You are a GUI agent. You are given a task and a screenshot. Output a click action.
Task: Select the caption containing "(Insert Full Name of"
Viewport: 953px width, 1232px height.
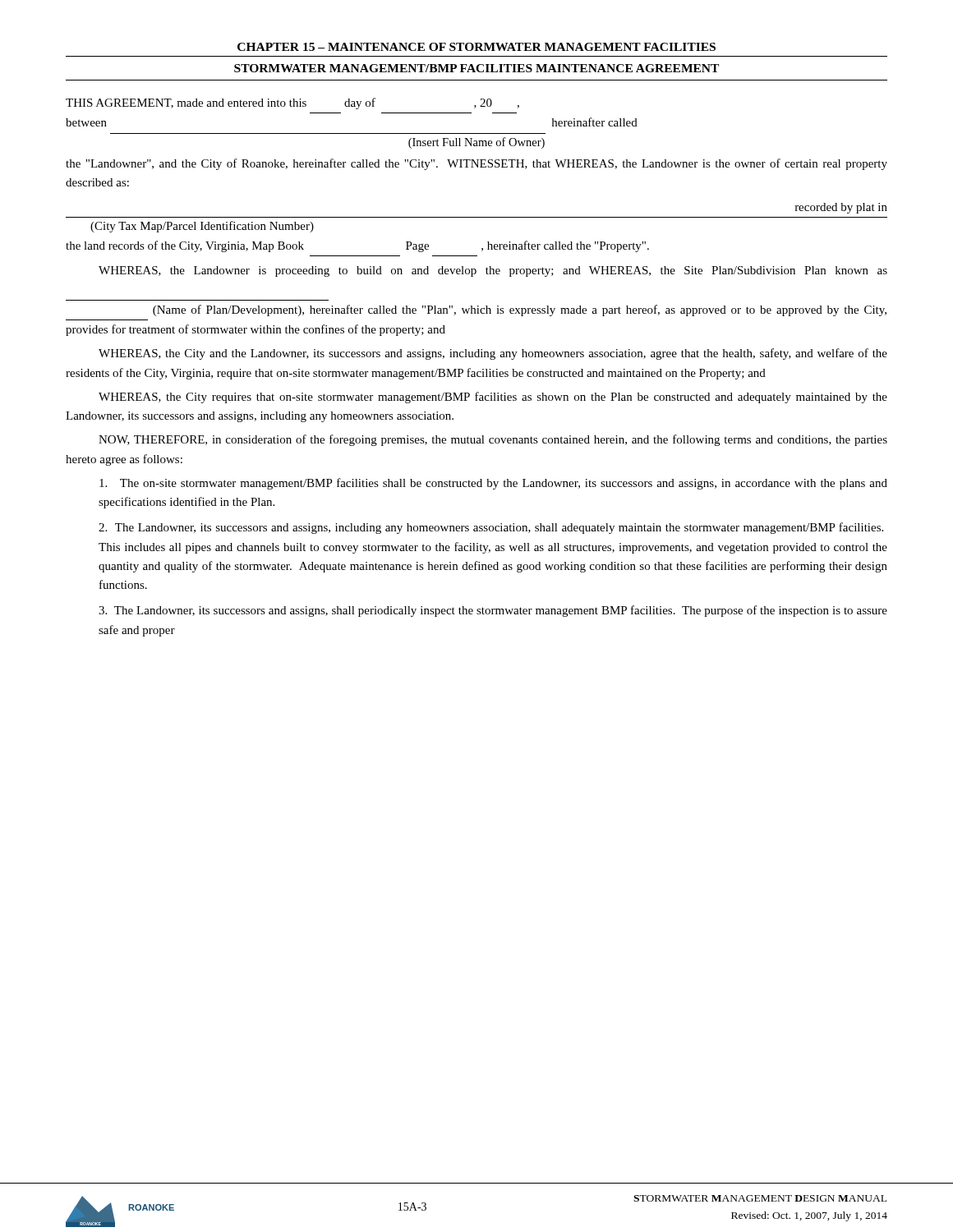tap(476, 142)
